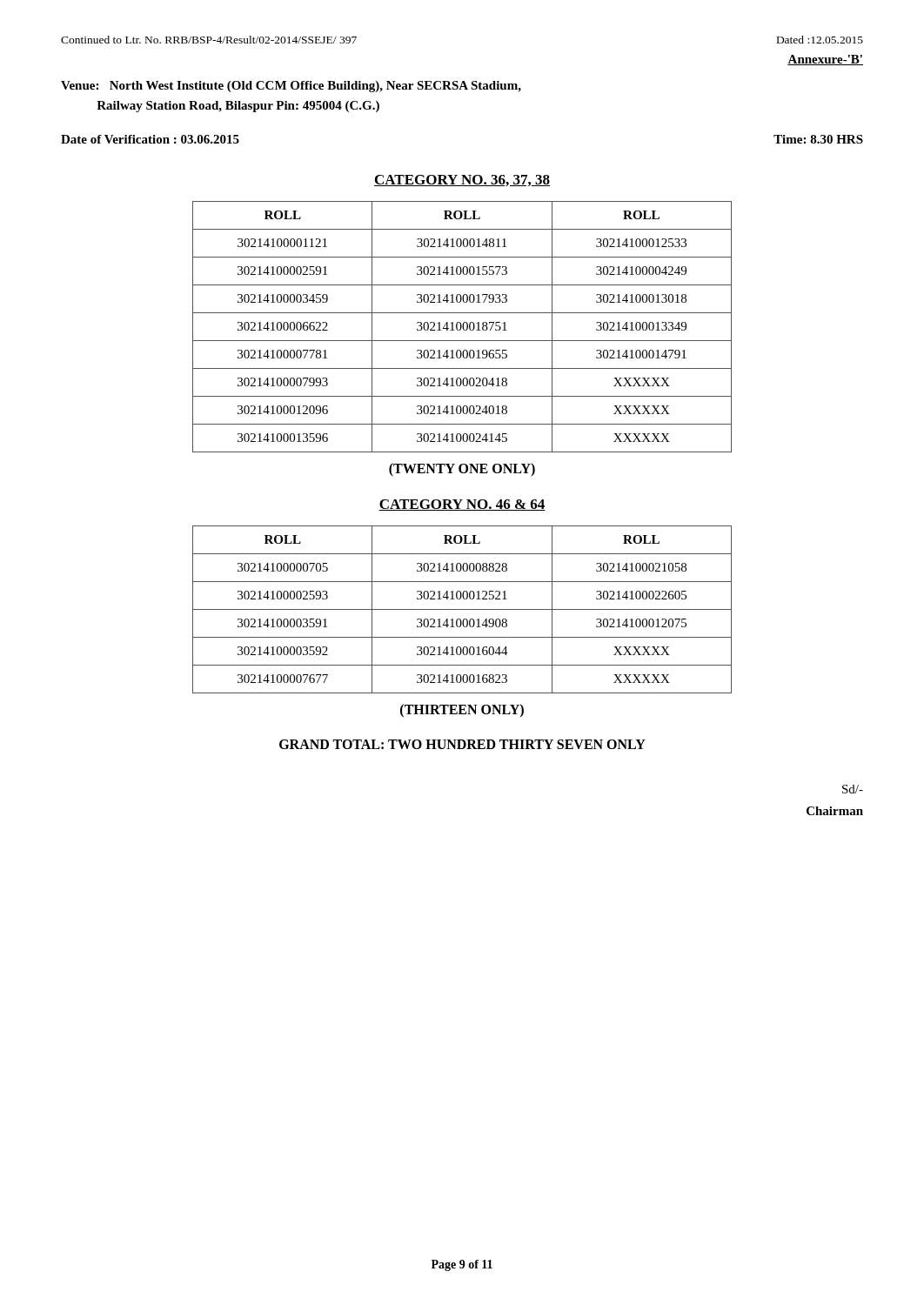Point to "(TWENTY ONE ONLY)"
The width and height of the screenshot is (924, 1305).
[462, 468]
